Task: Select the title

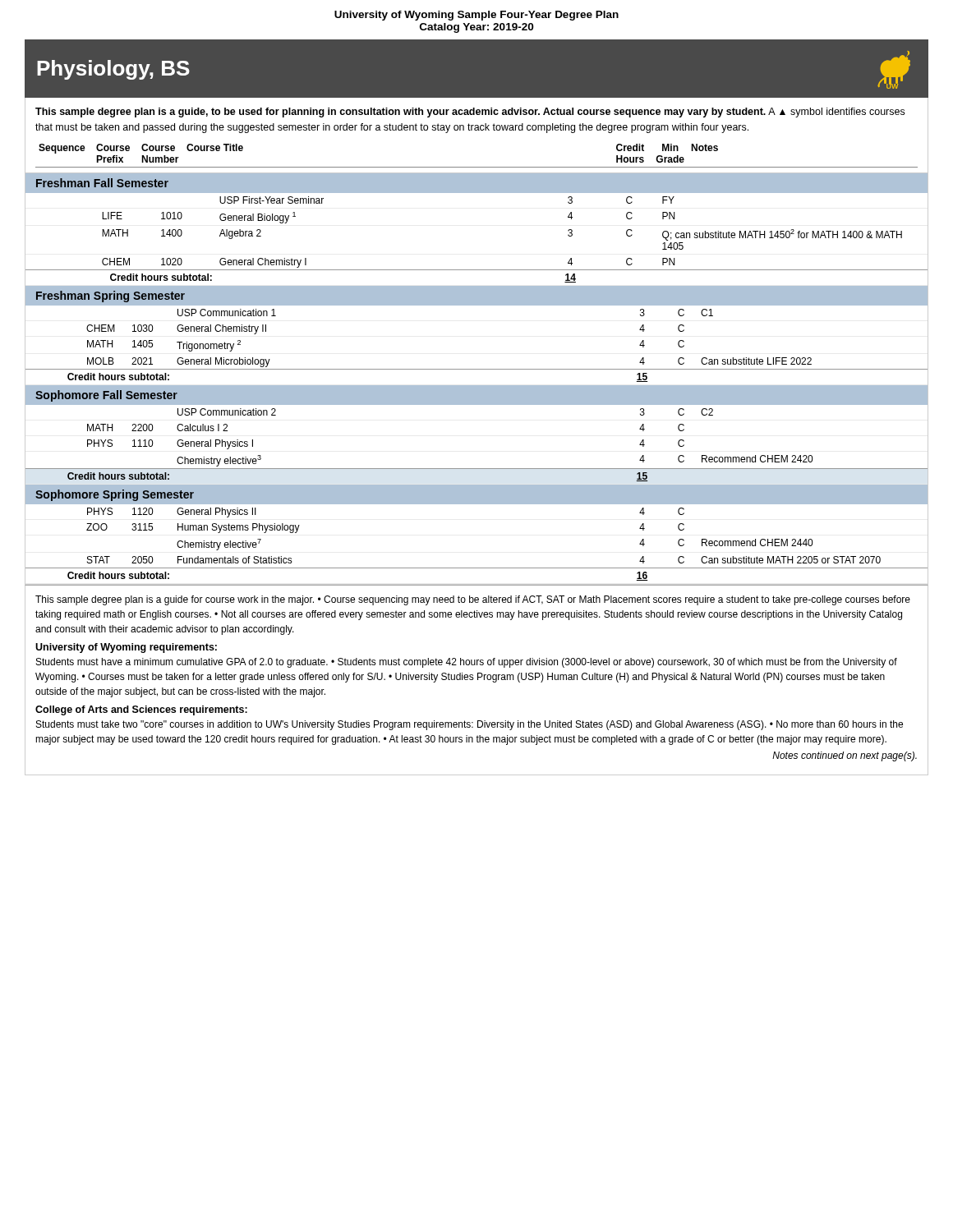Action: 476,69
